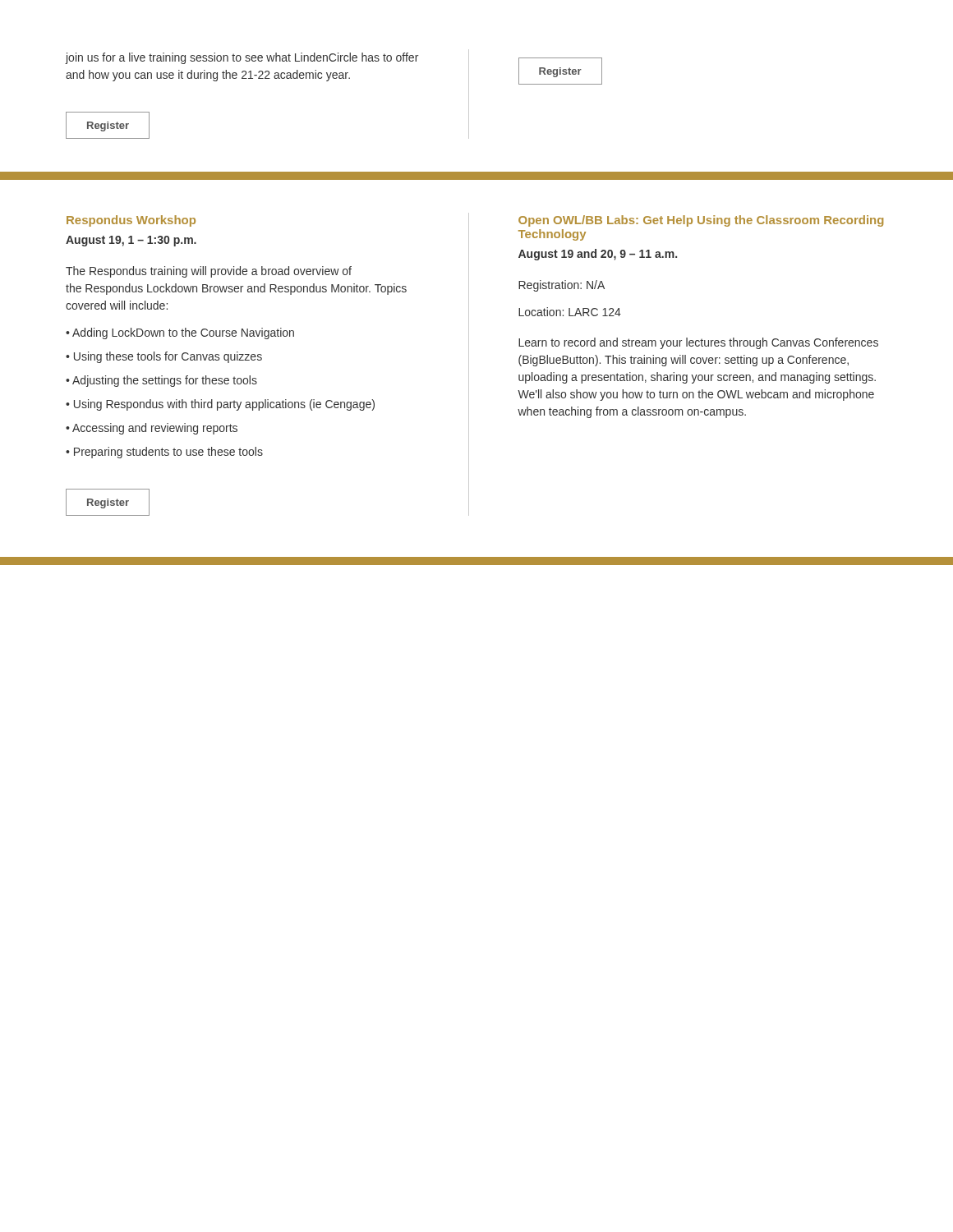
Task: Find the section header with the text "Respondus Workshop"
Action: click(x=131, y=220)
